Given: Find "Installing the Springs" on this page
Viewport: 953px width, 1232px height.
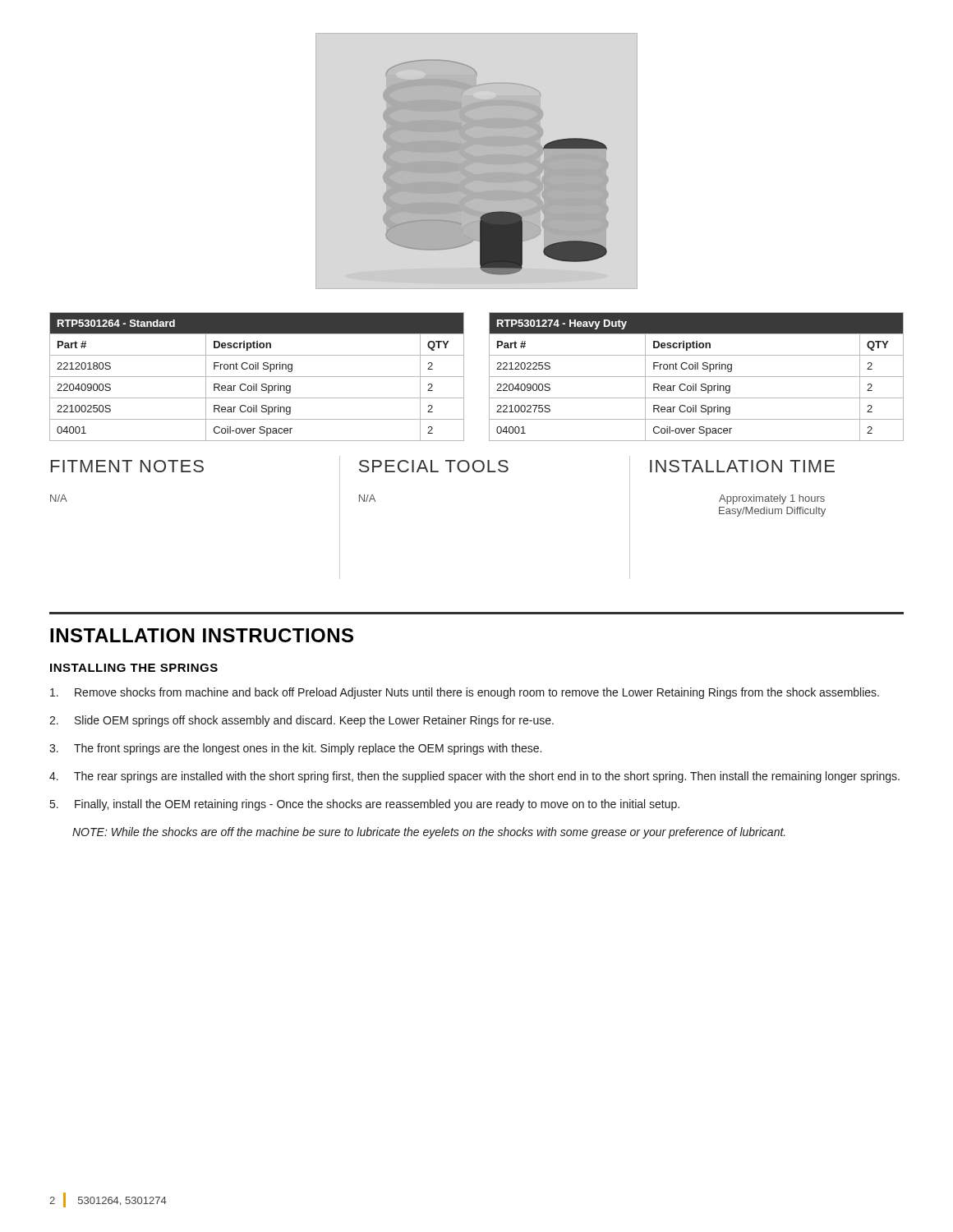Looking at the screenshot, I should (134, 667).
